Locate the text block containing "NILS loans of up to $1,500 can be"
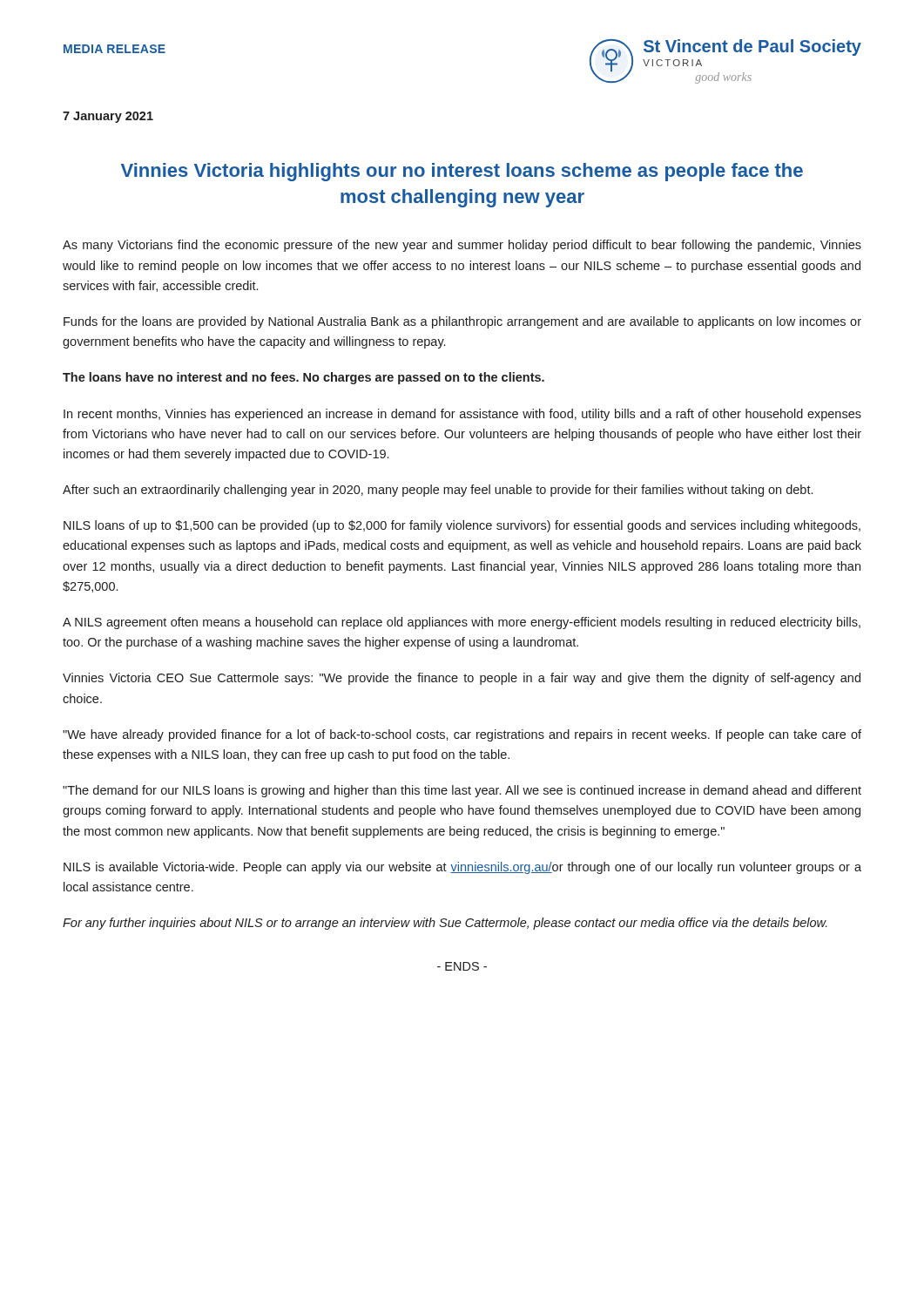The width and height of the screenshot is (924, 1307). pyautogui.click(x=462, y=556)
